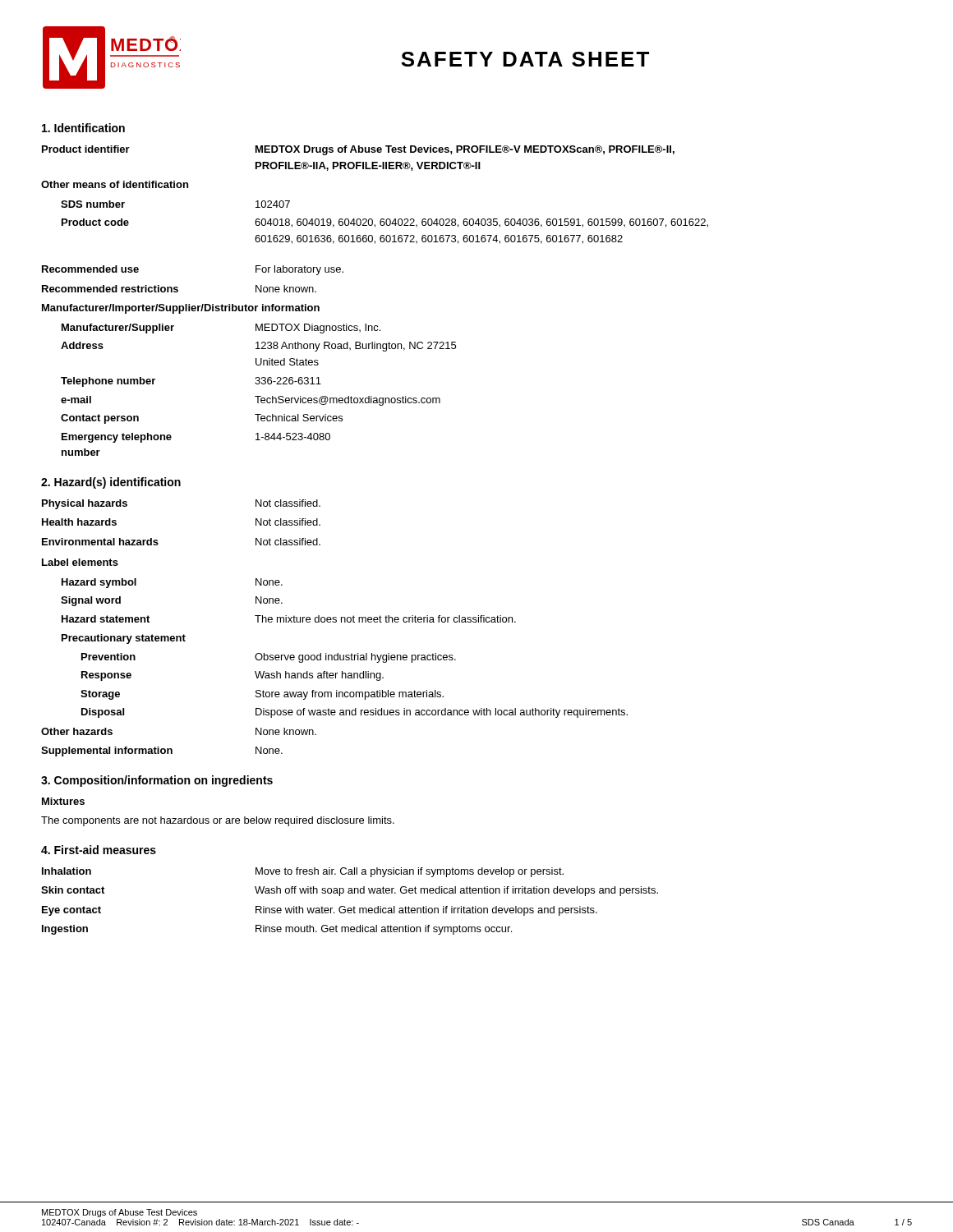Screen dimensions: 1232x953
Task: Find the block on this page that starts "Health hazards Not"
Action: point(93,522)
